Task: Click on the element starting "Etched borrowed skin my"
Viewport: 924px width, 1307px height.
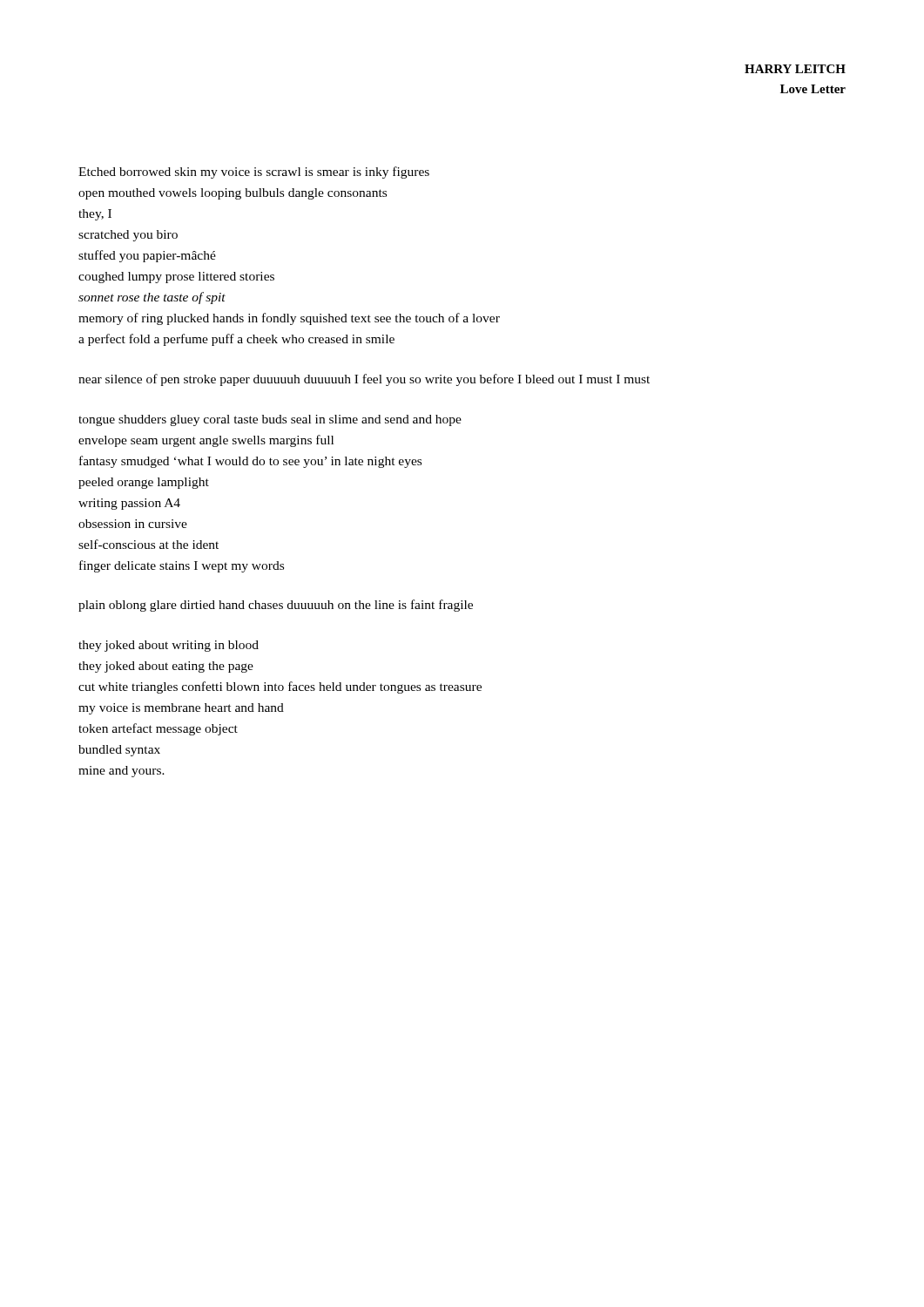Action: tap(254, 173)
